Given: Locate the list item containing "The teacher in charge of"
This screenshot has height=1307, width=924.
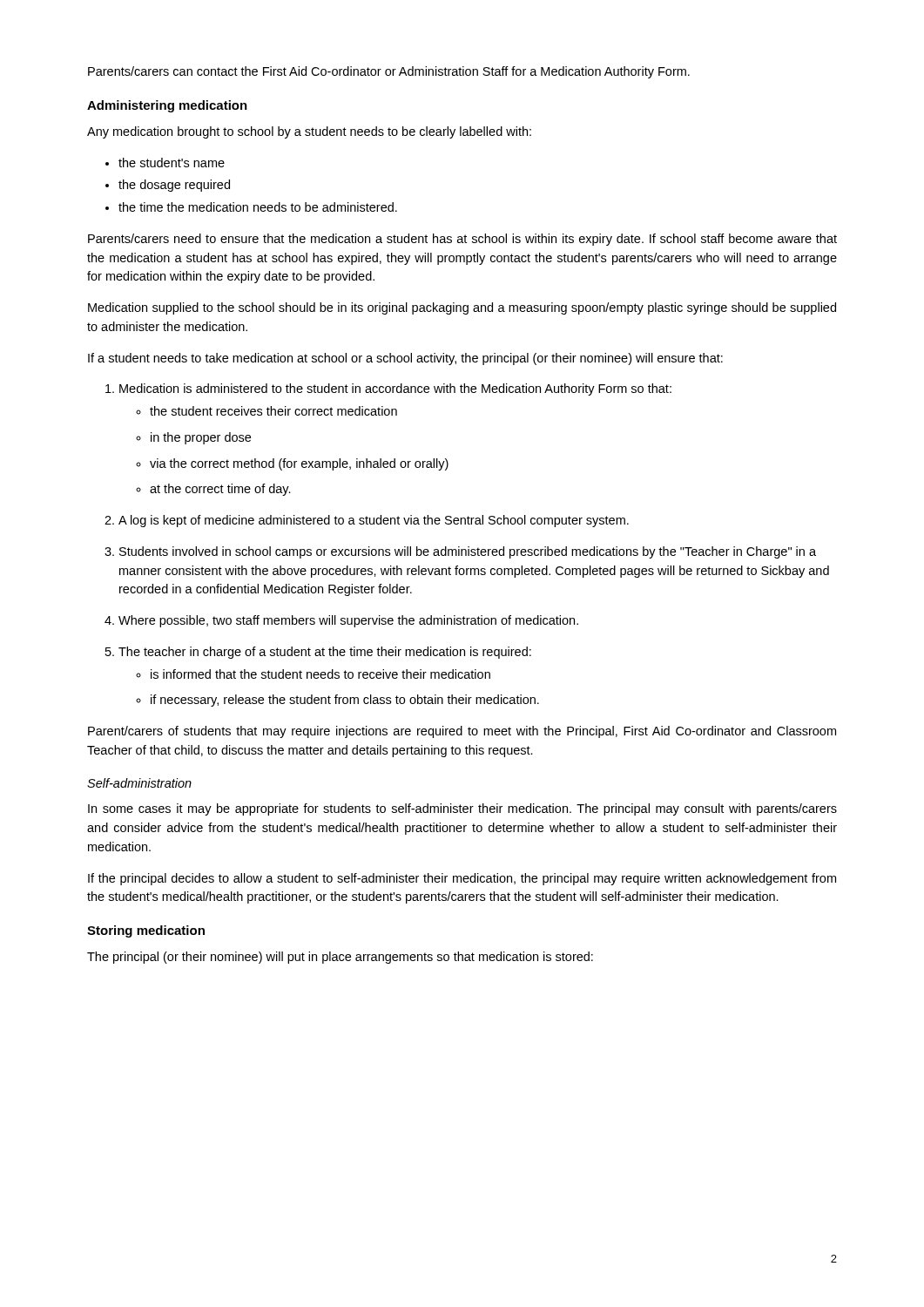Looking at the screenshot, I should pyautogui.click(x=462, y=676).
